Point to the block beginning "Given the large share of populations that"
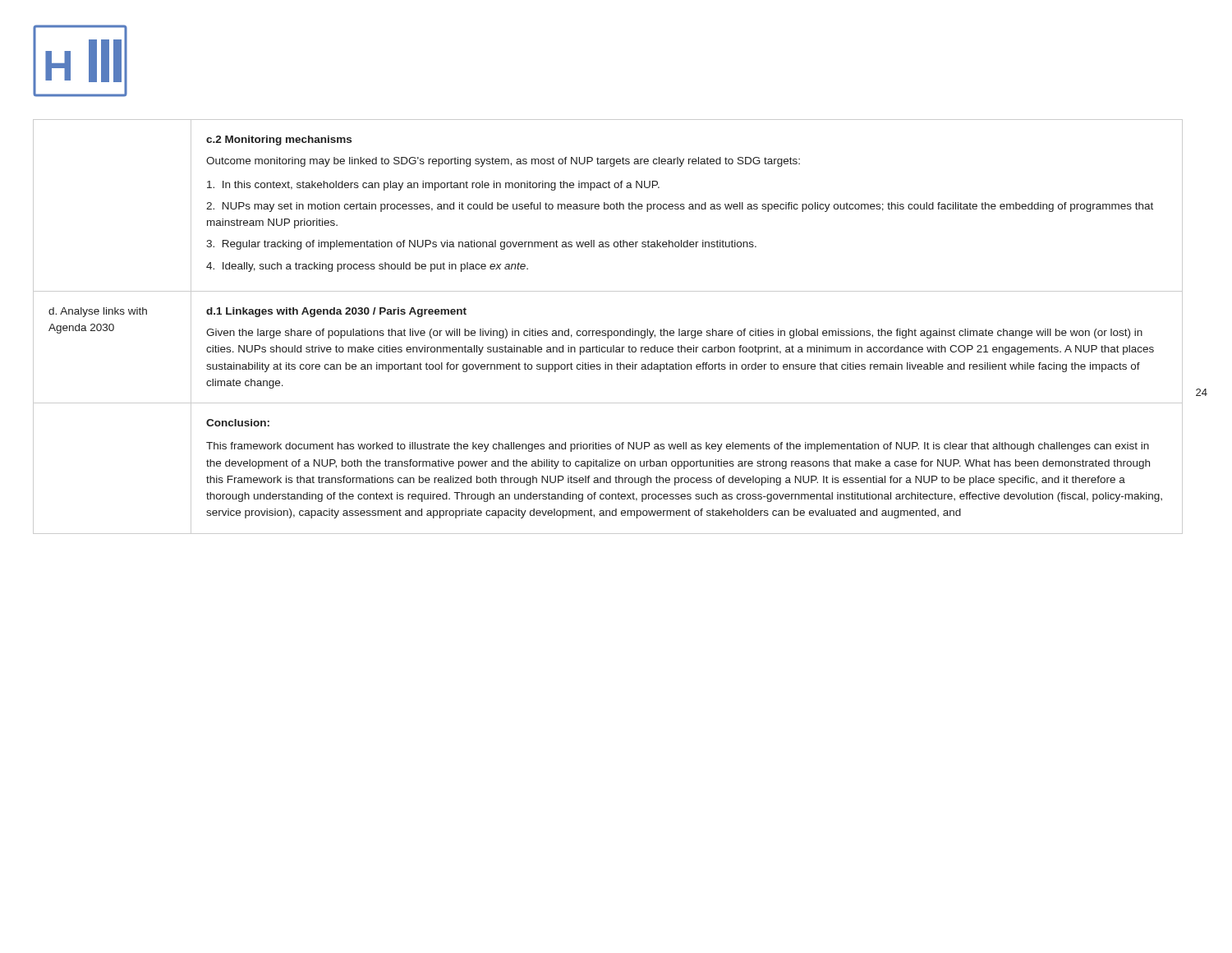 click(x=680, y=357)
